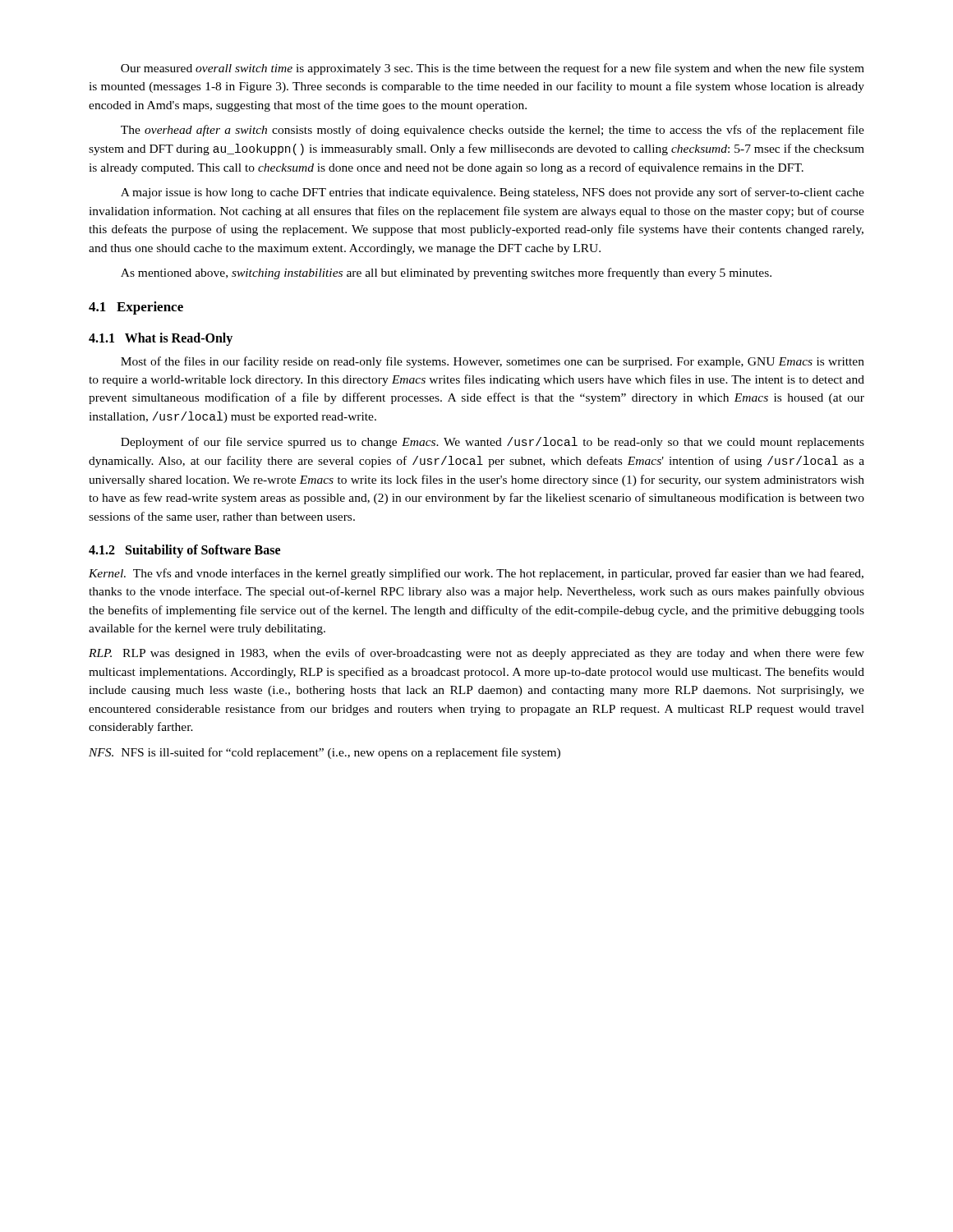The image size is (953, 1232).
Task: Locate the text block containing "As mentioned above, switching instabilities"
Action: tap(476, 273)
